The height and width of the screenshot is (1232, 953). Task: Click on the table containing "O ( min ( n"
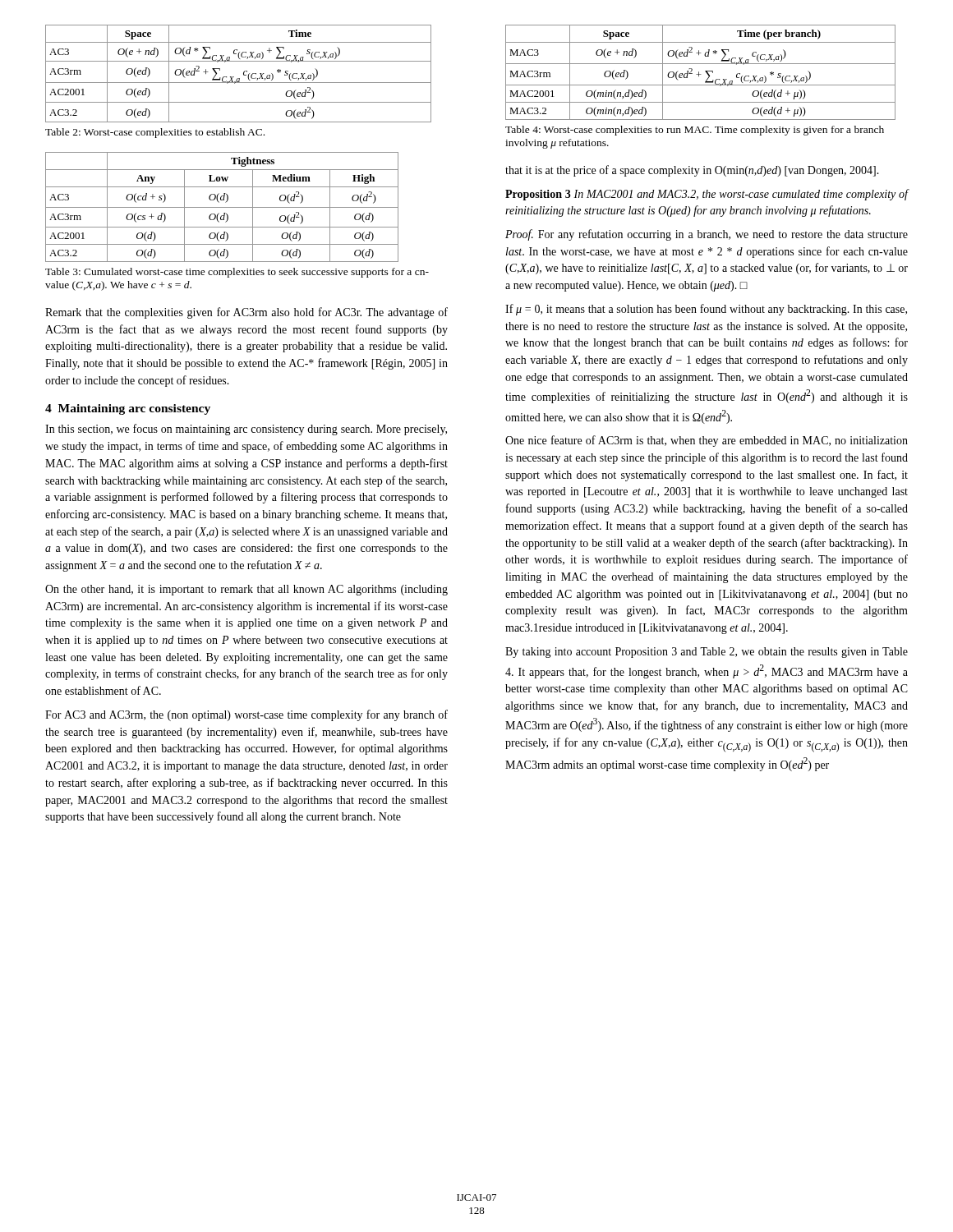tap(707, 72)
